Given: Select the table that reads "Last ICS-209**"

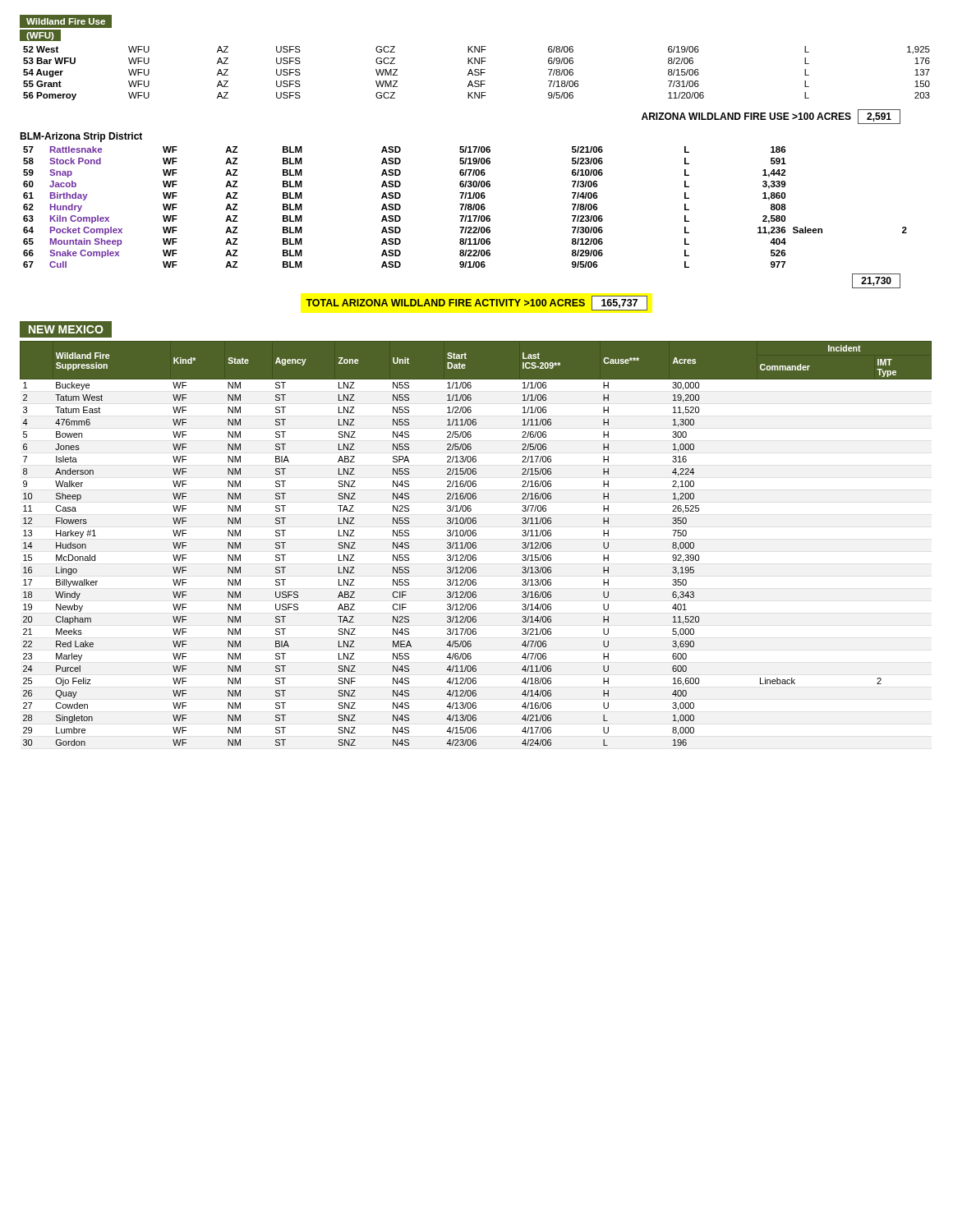Looking at the screenshot, I should (x=476, y=545).
